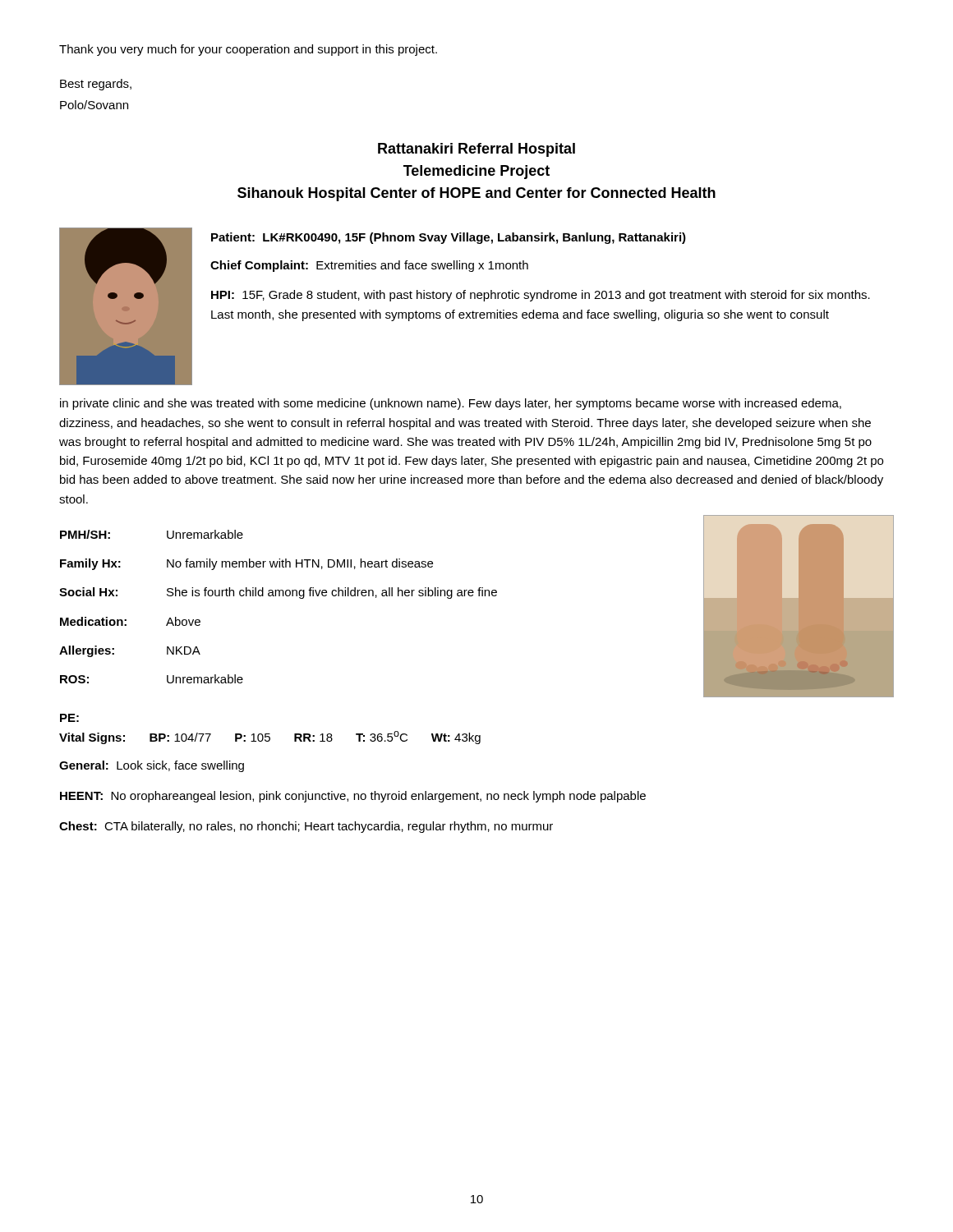Select the text block that says "Social Hx: She is"

tap(369, 592)
